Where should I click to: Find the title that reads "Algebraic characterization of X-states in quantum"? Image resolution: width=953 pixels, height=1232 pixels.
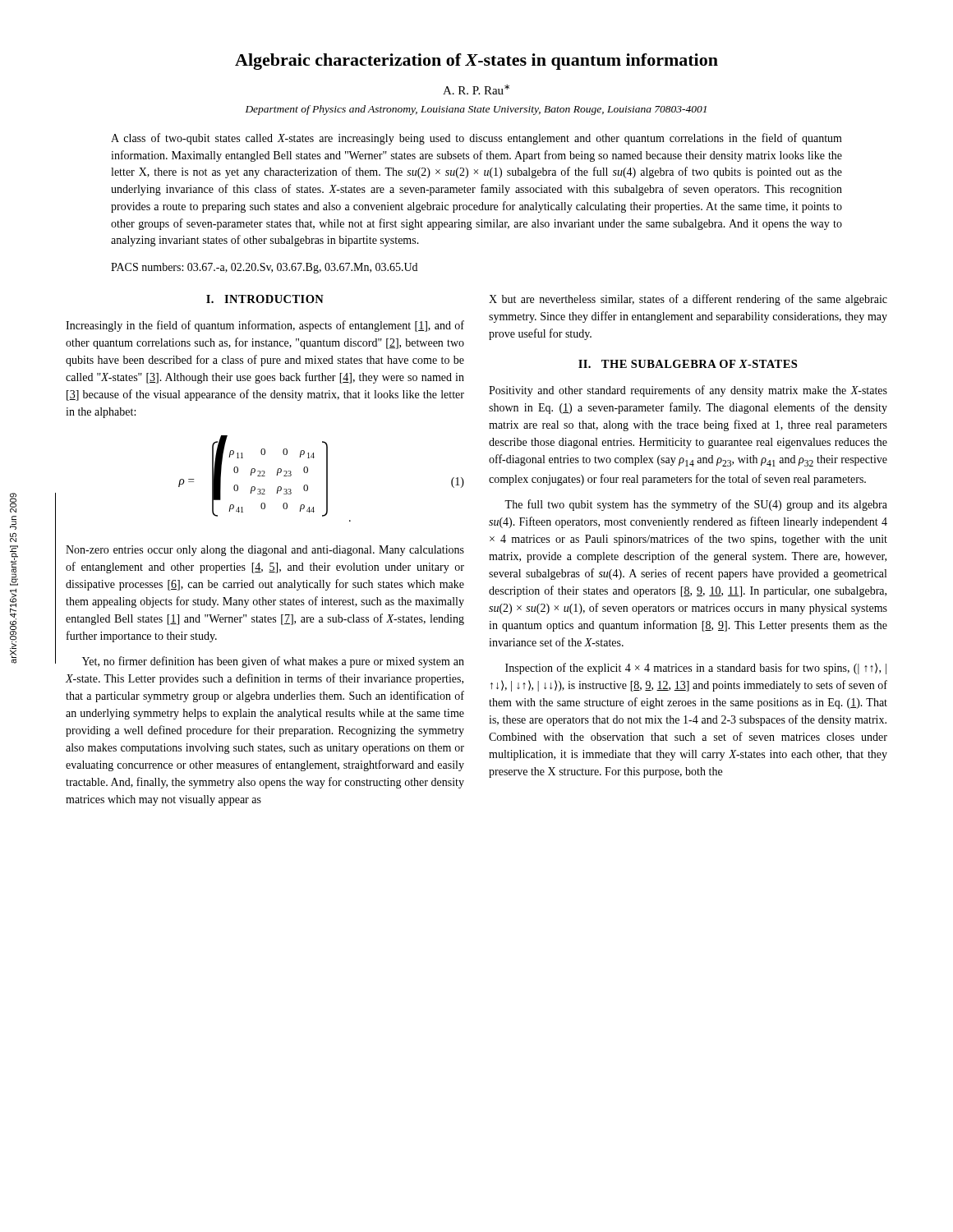pyautogui.click(x=476, y=60)
